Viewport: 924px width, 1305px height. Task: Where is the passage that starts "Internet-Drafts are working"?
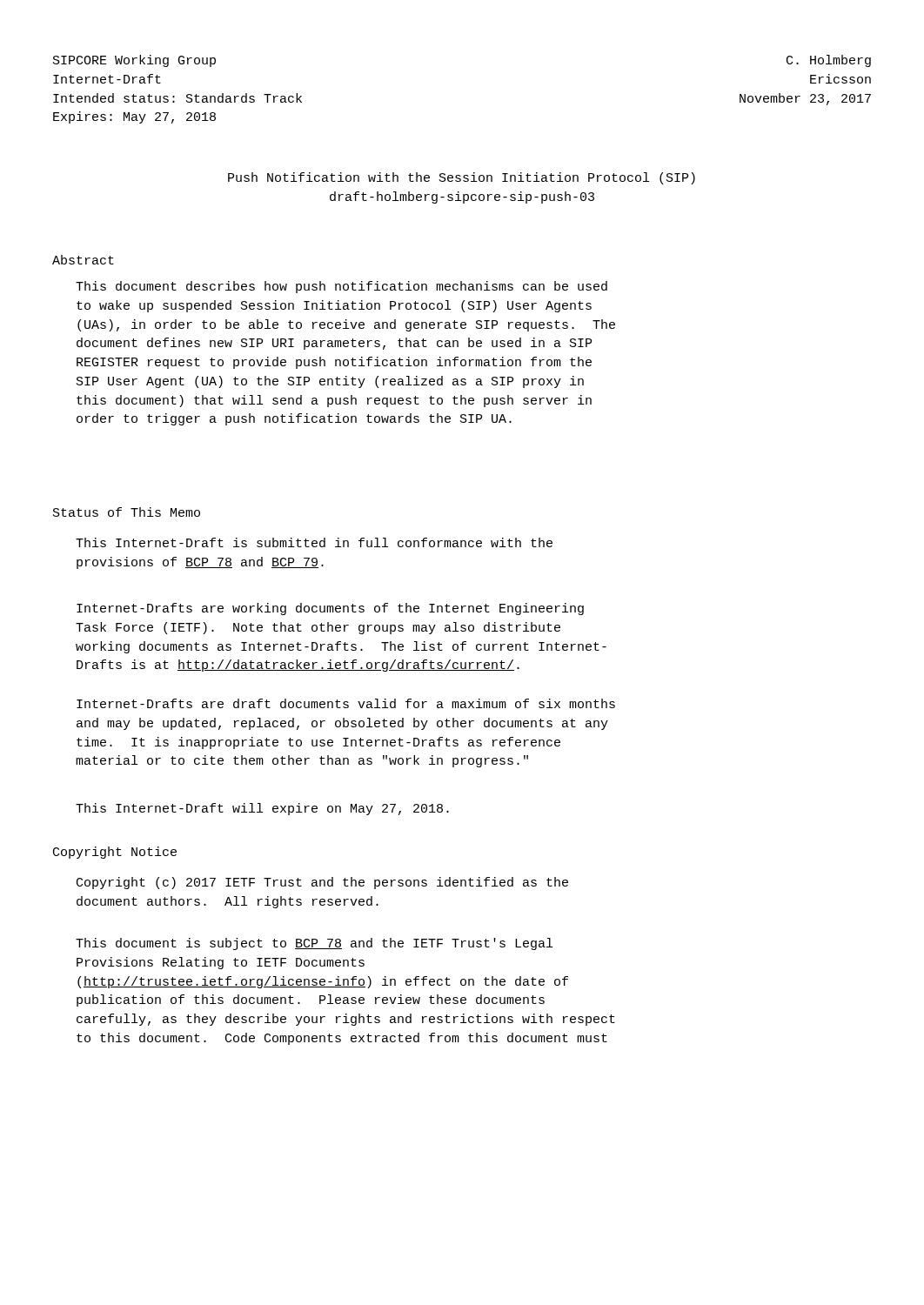pyautogui.click(x=330, y=638)
